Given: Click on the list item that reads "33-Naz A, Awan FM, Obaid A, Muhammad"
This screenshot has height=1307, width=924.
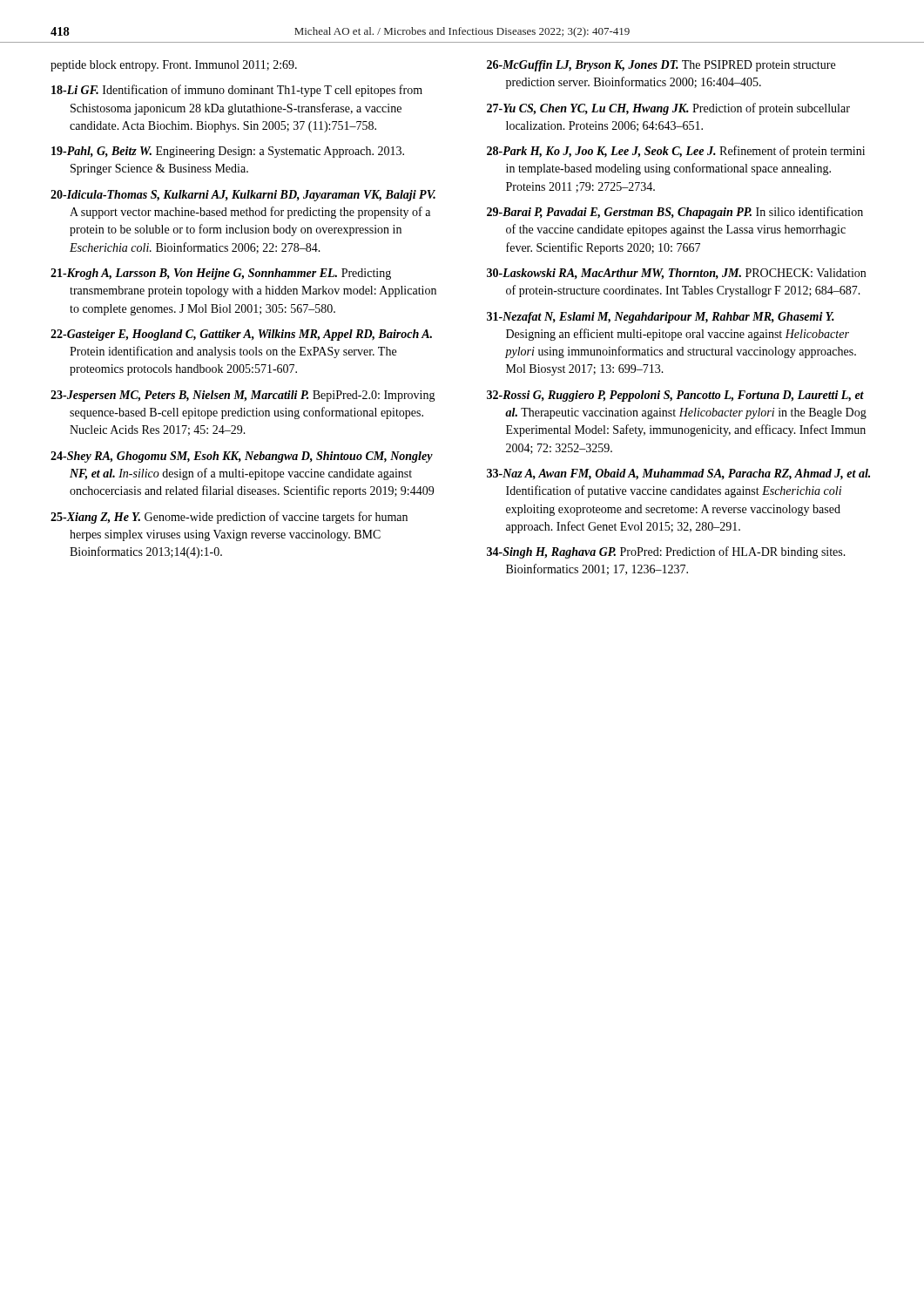Looking at the screenshot, I should coord(680,501).
